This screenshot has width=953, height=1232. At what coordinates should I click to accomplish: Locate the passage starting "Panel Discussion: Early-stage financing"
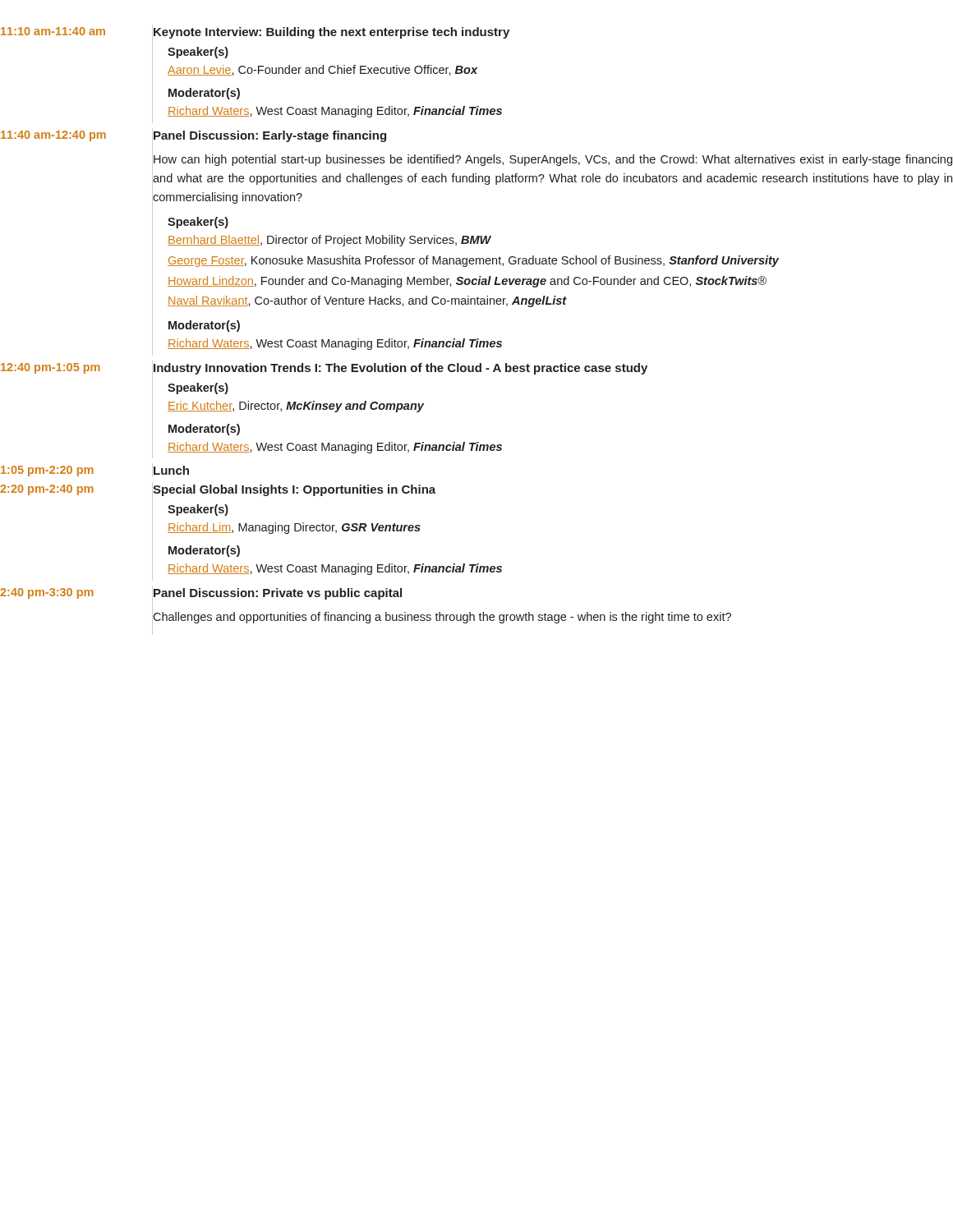[x=270, y=135]
